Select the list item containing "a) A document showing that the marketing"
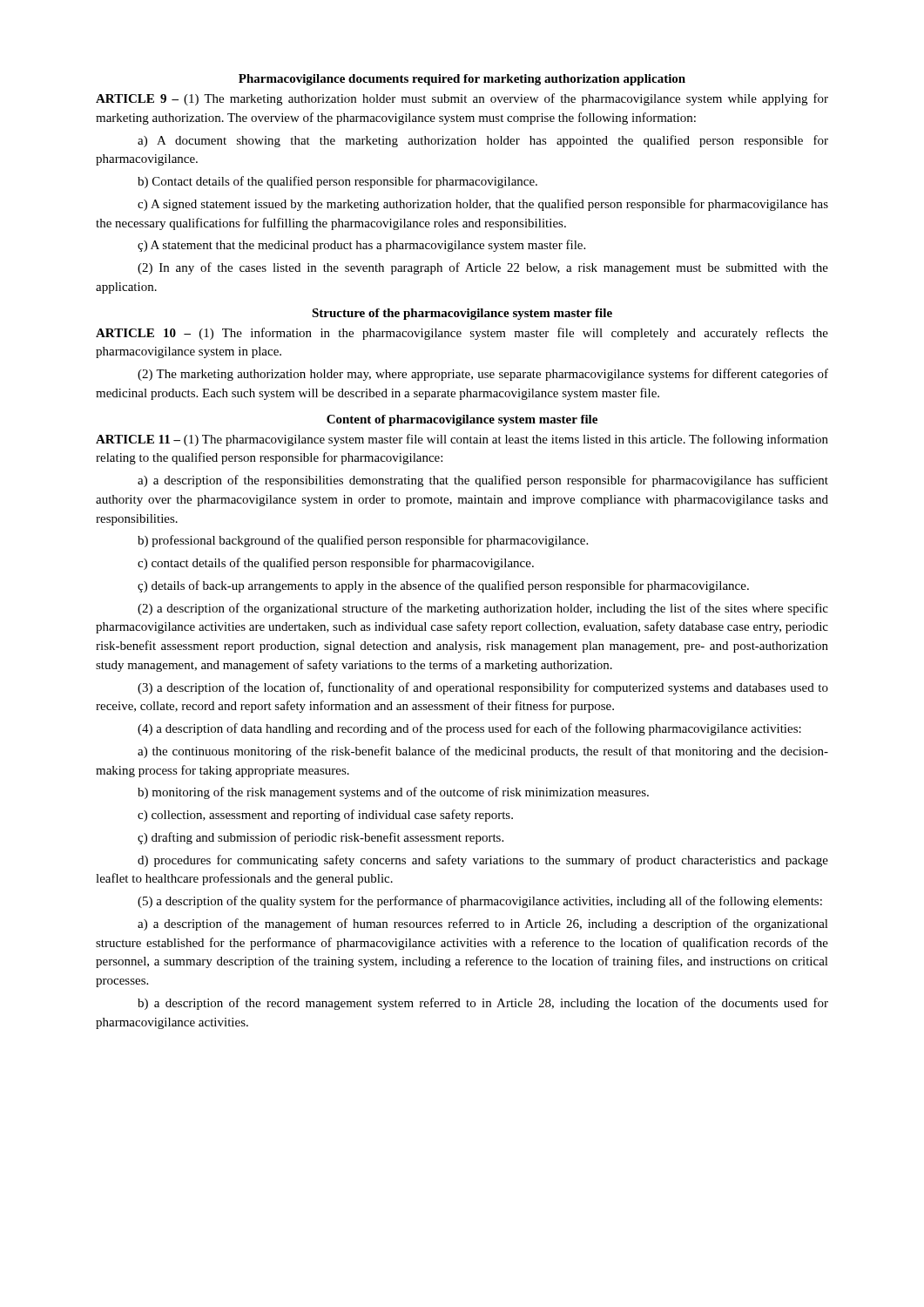924x1307 pixels. [462, 150]
